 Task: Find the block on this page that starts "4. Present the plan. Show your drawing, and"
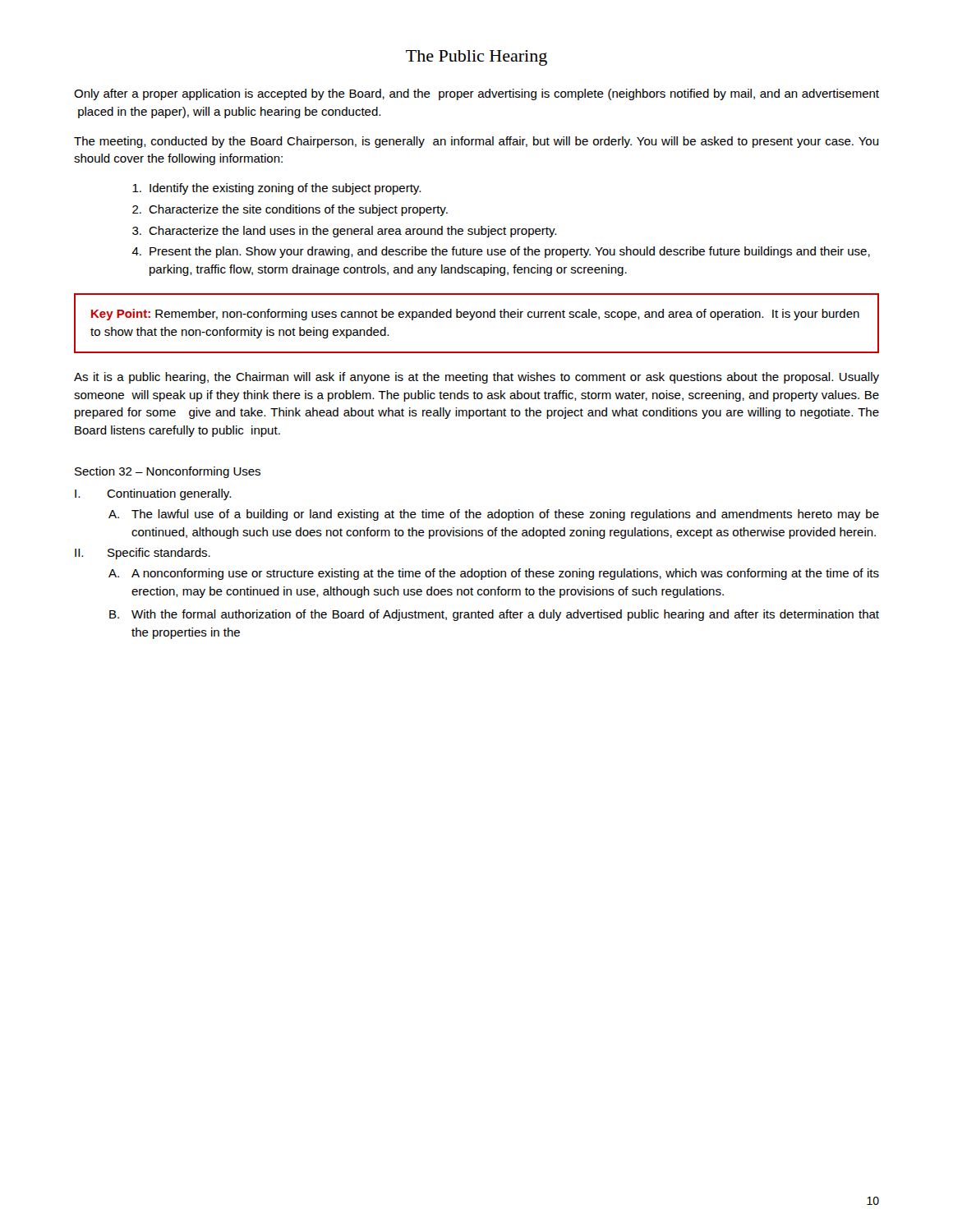coord(499,260)
